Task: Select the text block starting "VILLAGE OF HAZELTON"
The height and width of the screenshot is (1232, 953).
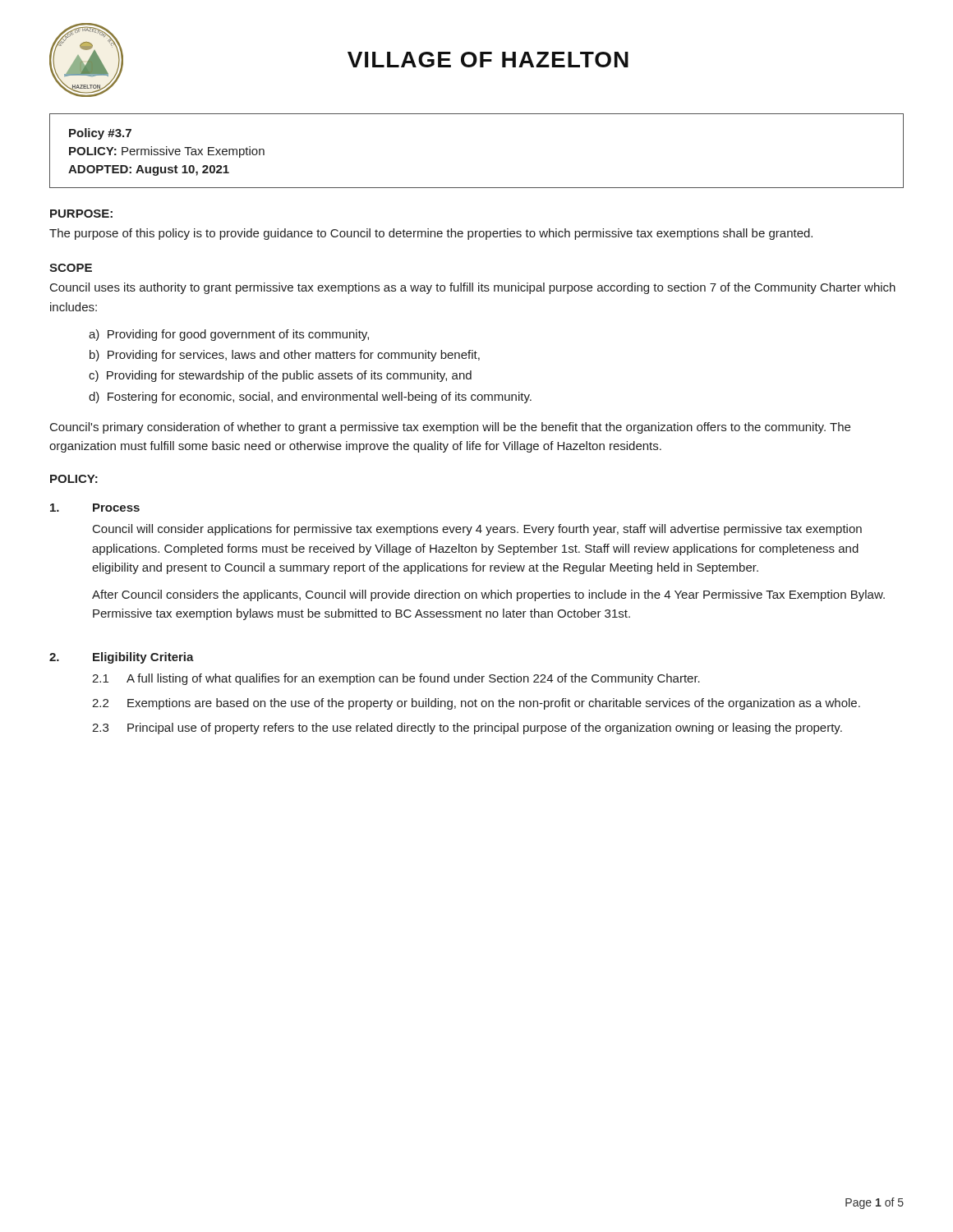Action: tap(489, 60)
